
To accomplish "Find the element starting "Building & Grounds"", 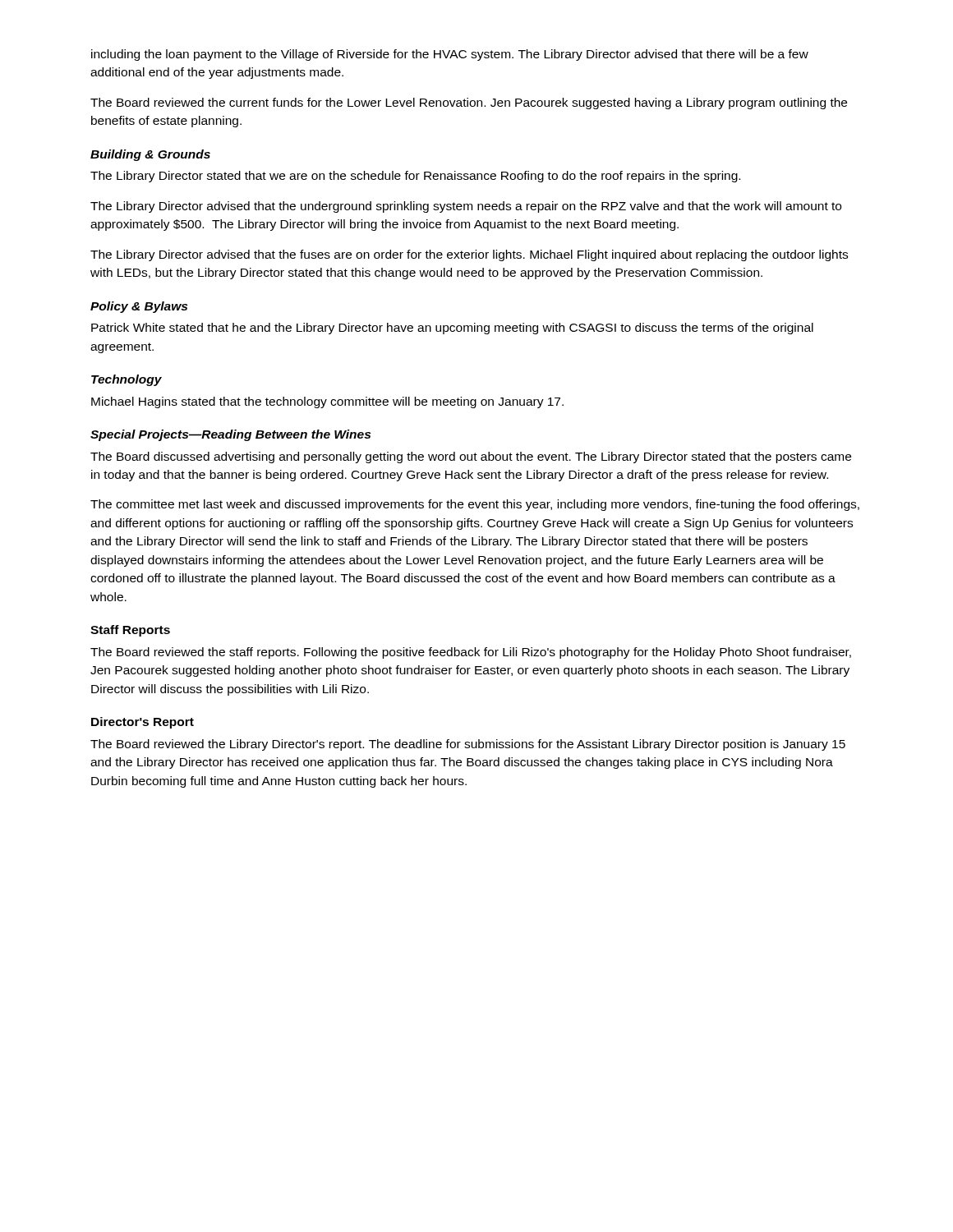I will click(x=150, y=154).
